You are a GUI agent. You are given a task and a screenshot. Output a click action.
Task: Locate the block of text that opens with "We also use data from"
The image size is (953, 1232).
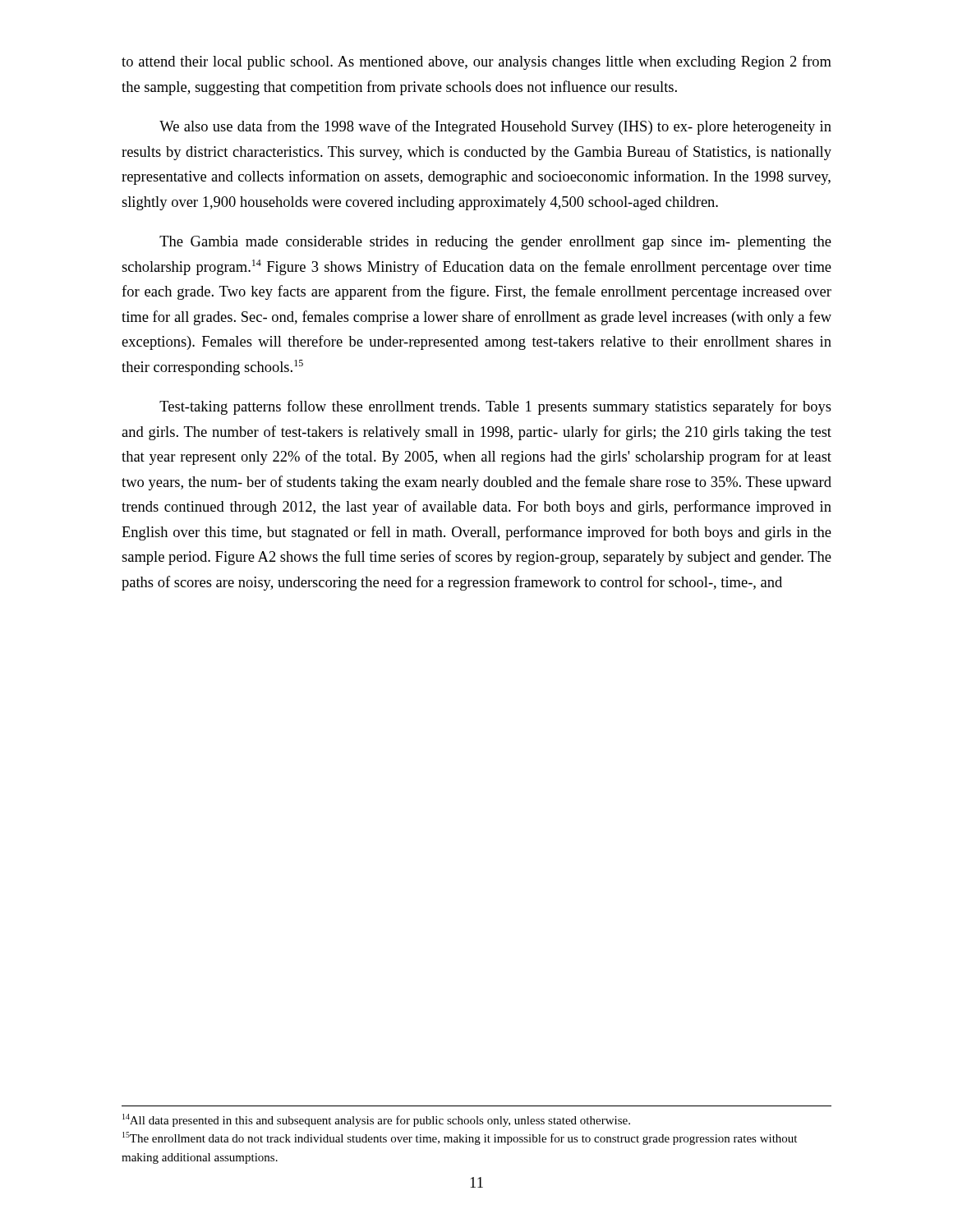coord(476,164)
